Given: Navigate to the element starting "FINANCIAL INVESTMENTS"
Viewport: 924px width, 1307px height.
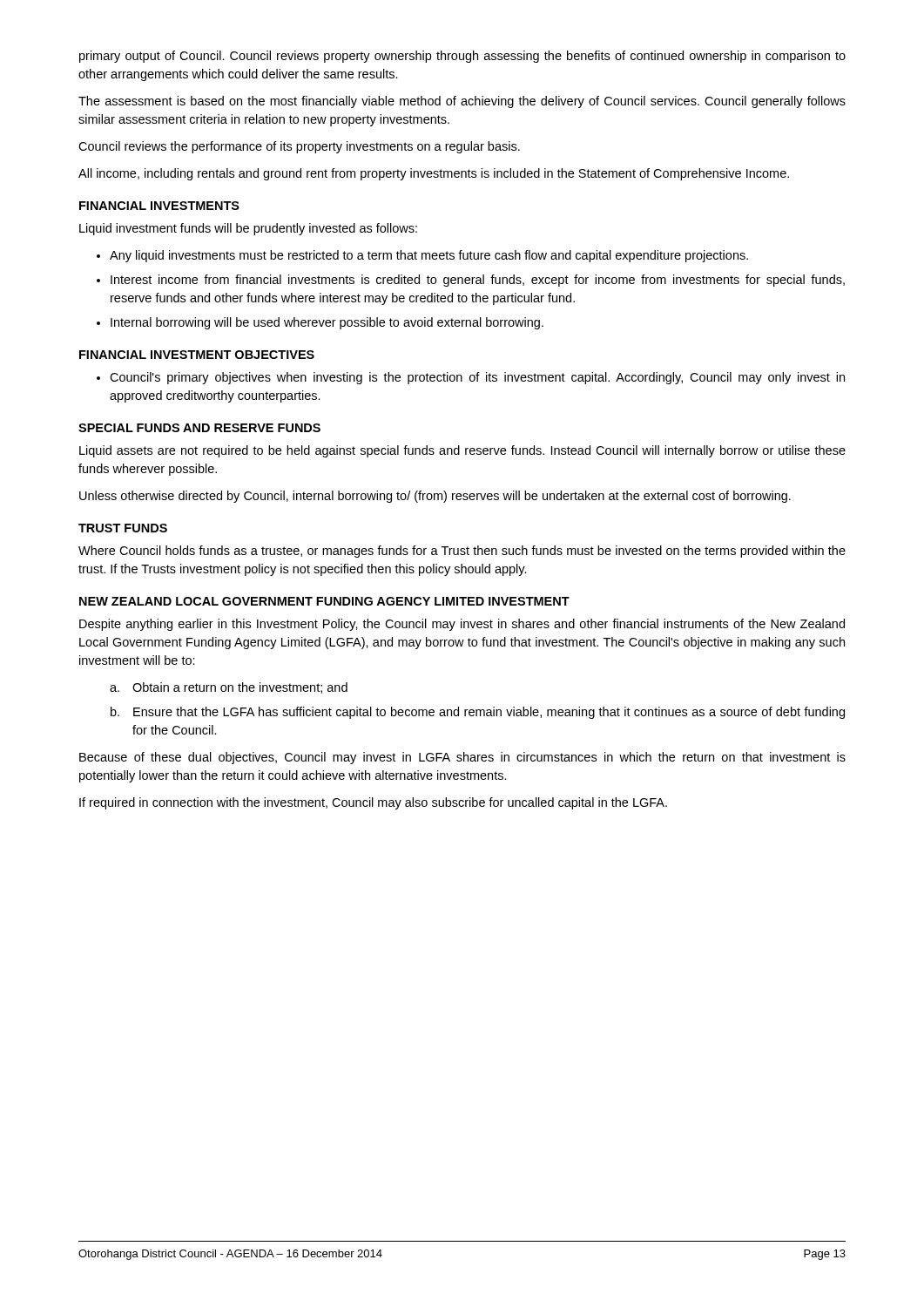Looking at the screenshot, I should 159,206.
